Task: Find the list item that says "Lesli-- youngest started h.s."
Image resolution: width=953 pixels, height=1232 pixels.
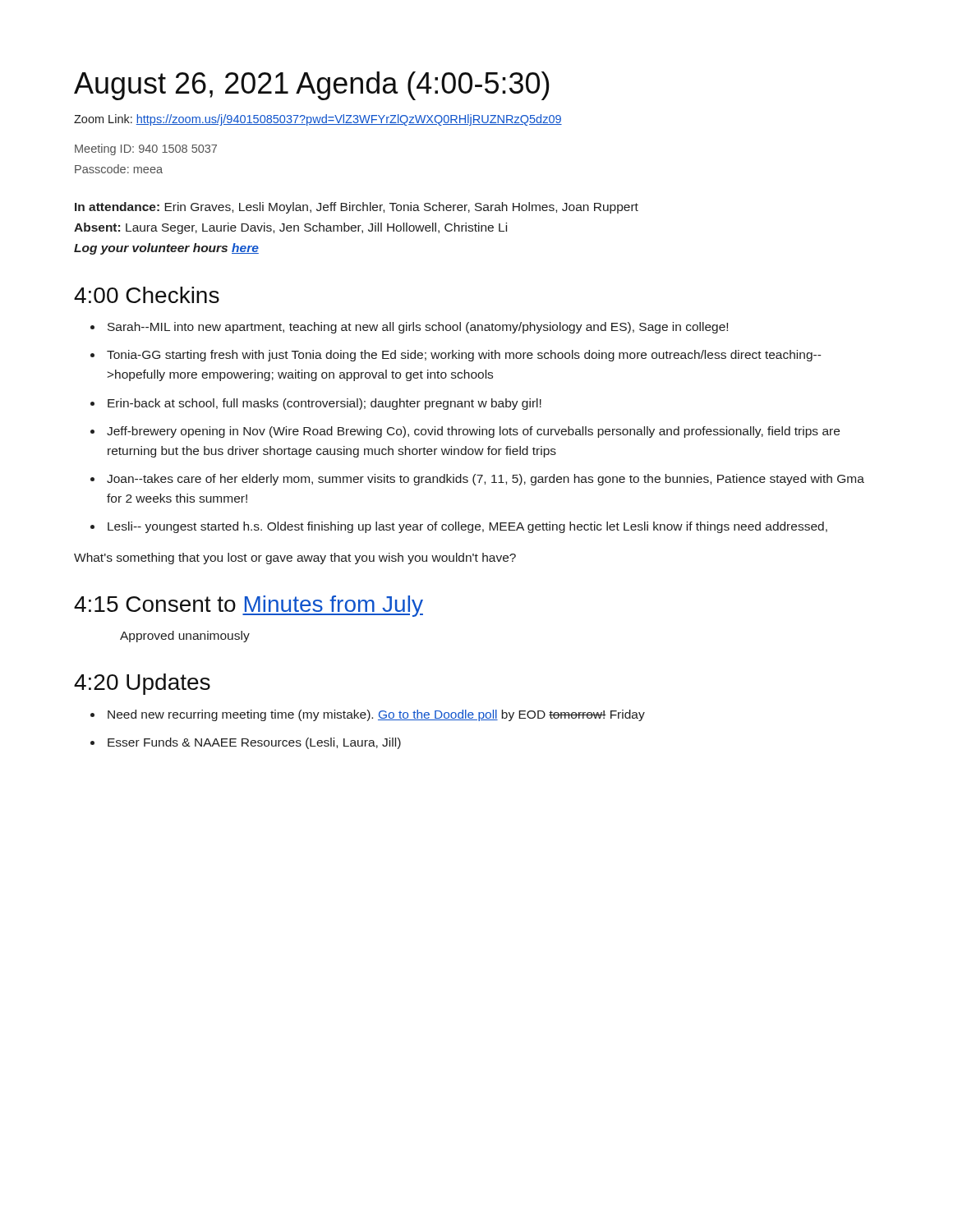Action: point(467,526)
